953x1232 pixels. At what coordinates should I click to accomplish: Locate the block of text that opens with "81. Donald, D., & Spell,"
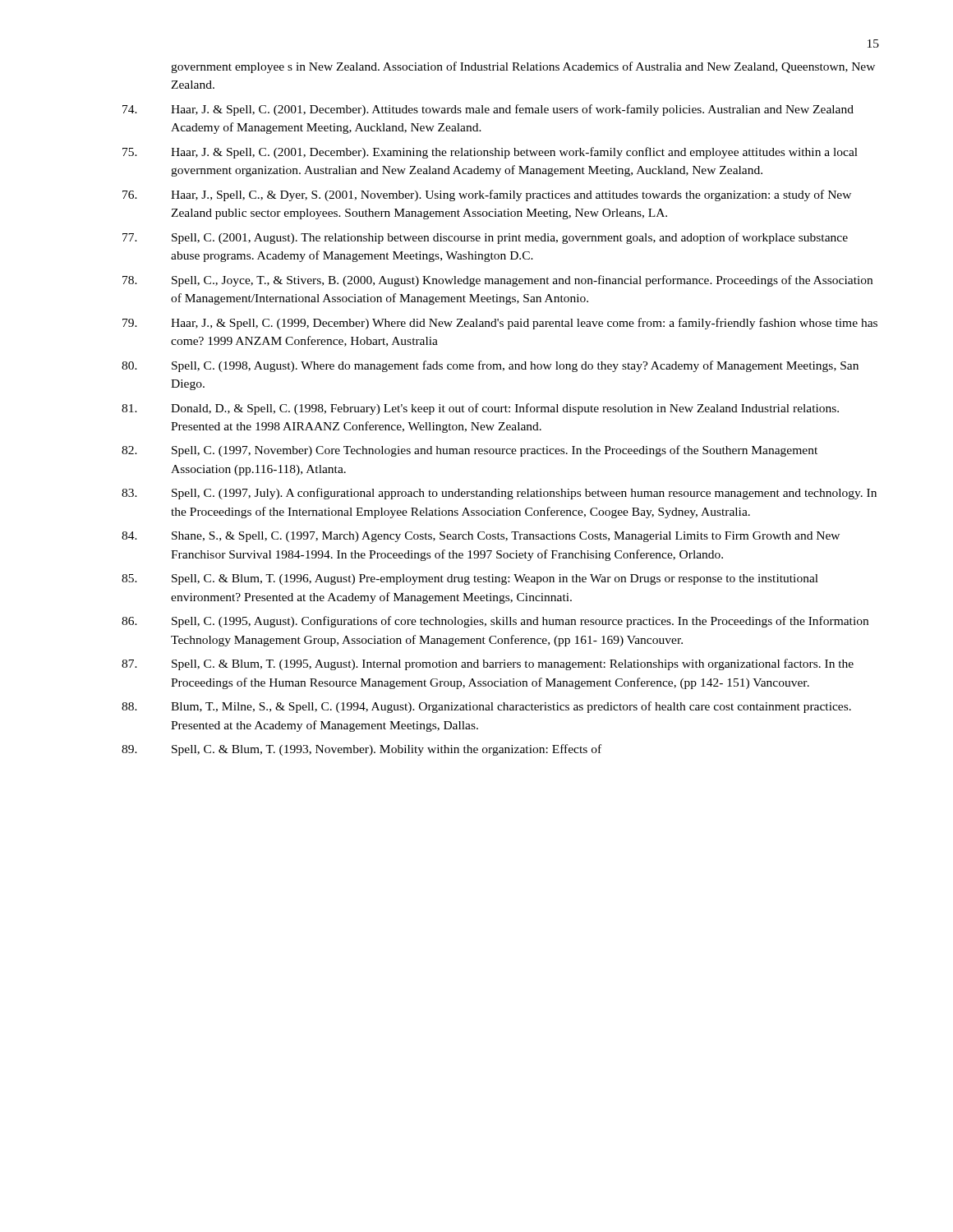click(500, 417)
